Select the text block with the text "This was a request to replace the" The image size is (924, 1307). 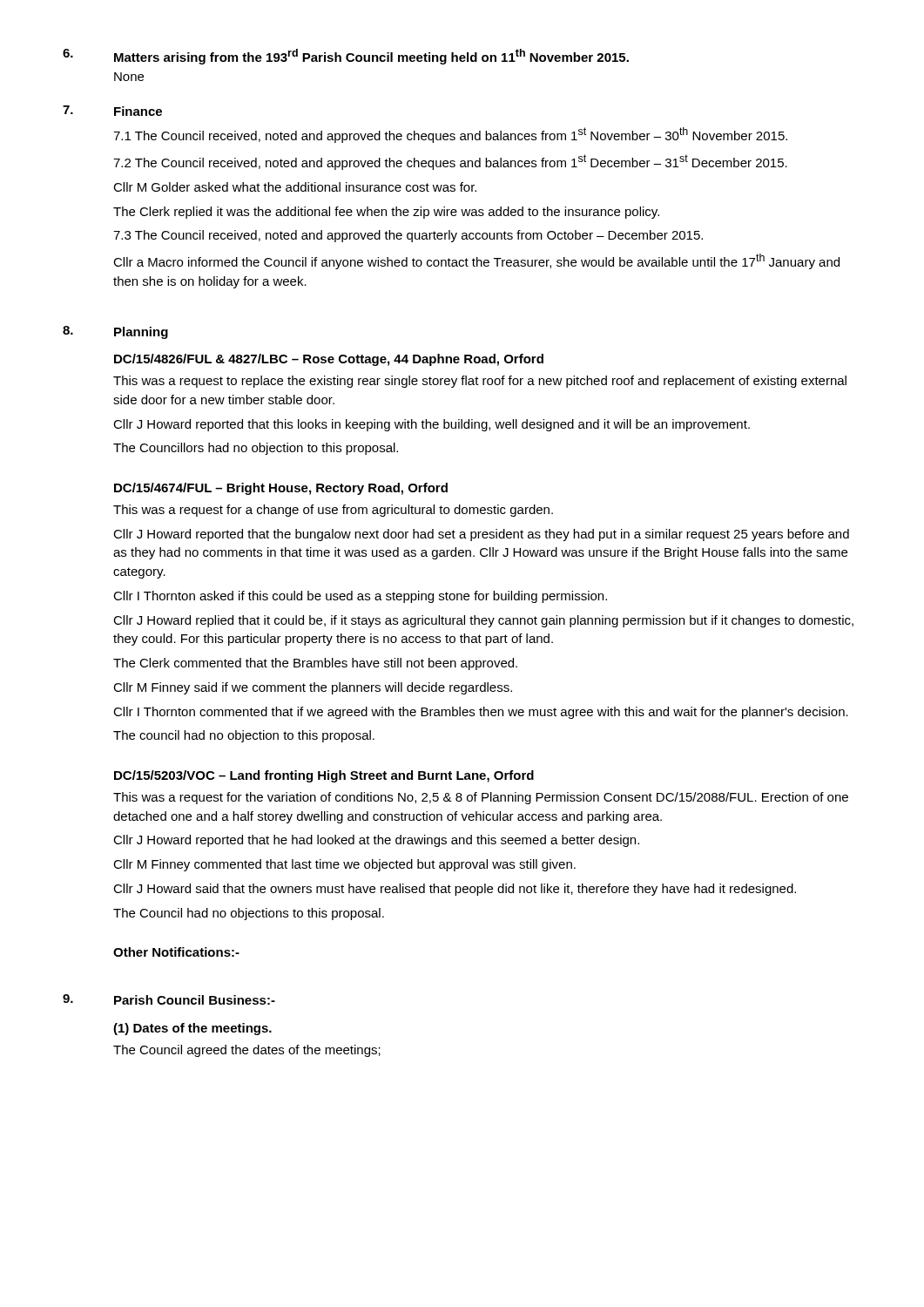tap(487, 414)
